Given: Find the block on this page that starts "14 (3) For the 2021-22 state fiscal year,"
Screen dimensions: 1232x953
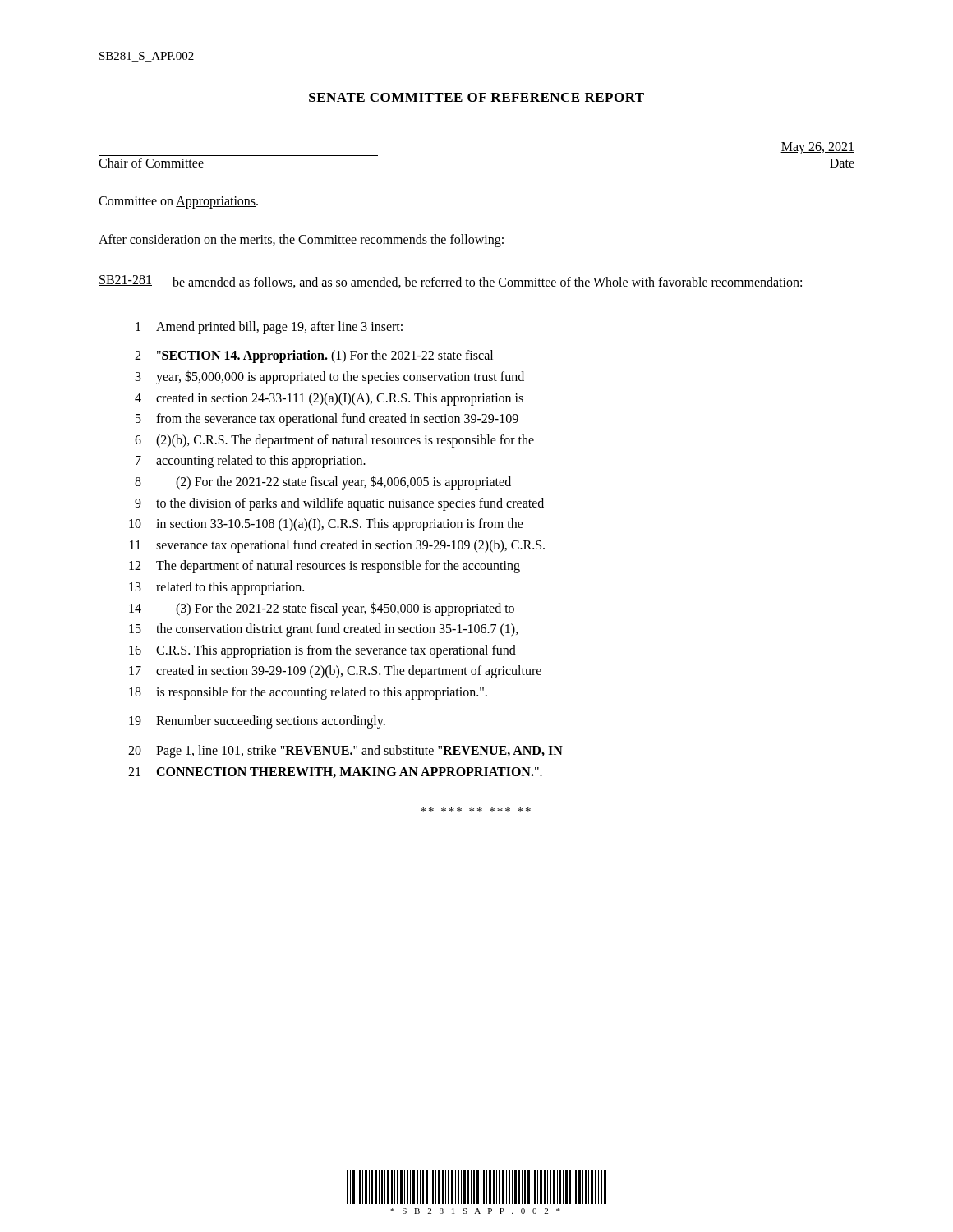Looking at the screenshot, I should pyautogui.click(x=476, y=608).
